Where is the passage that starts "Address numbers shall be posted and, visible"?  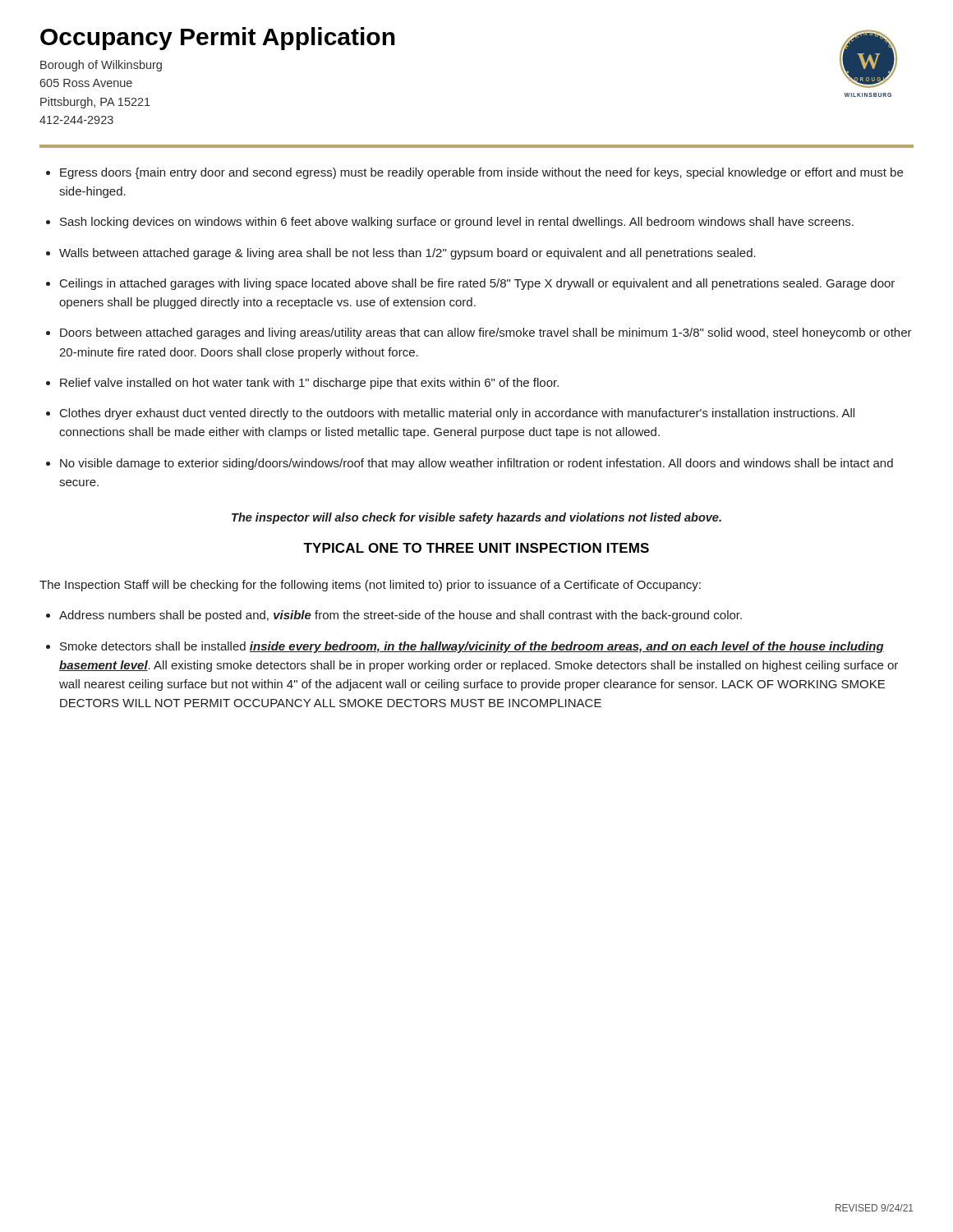(401, 615)
